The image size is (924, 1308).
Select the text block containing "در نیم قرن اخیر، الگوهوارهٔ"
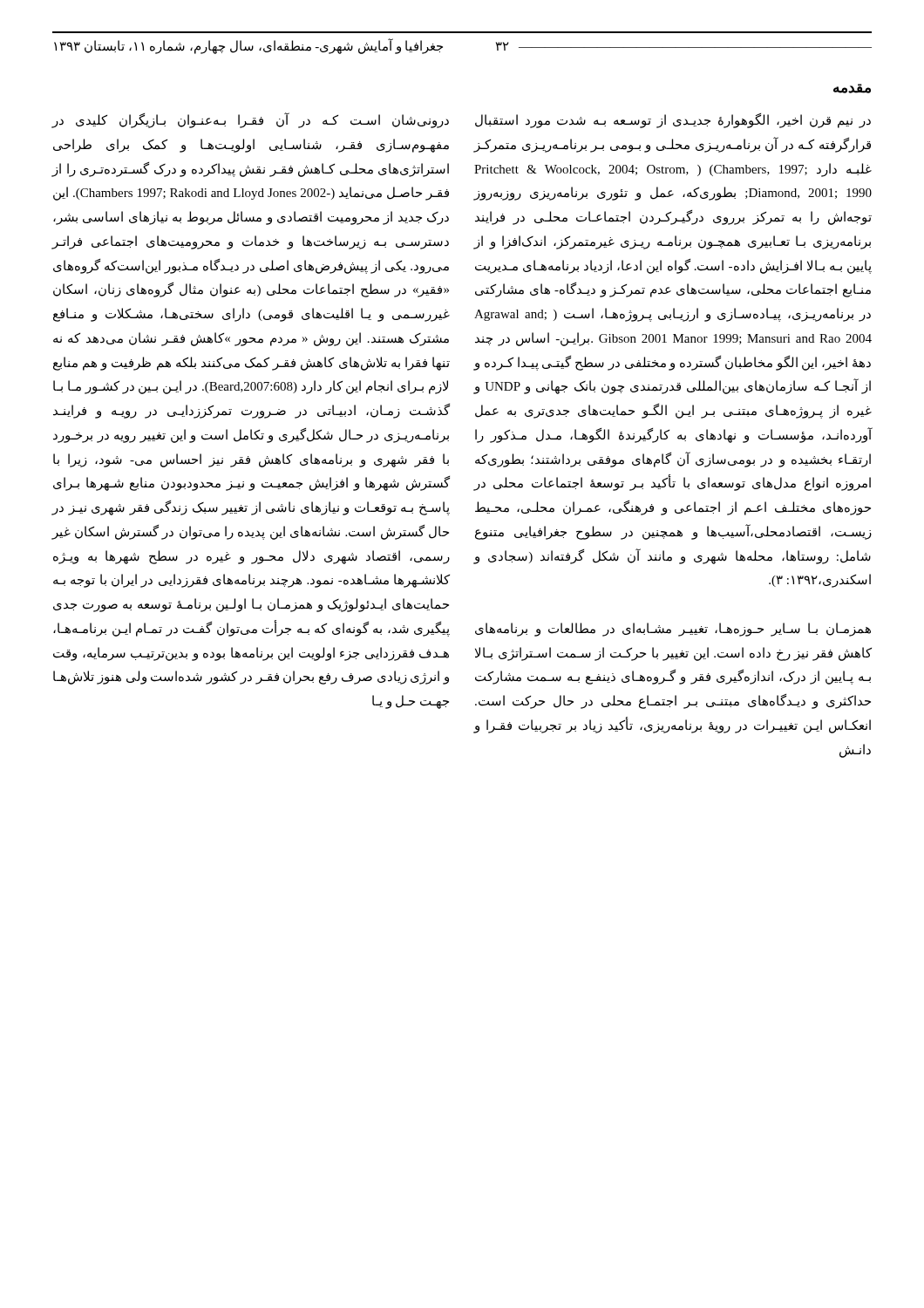click(673, 435)
